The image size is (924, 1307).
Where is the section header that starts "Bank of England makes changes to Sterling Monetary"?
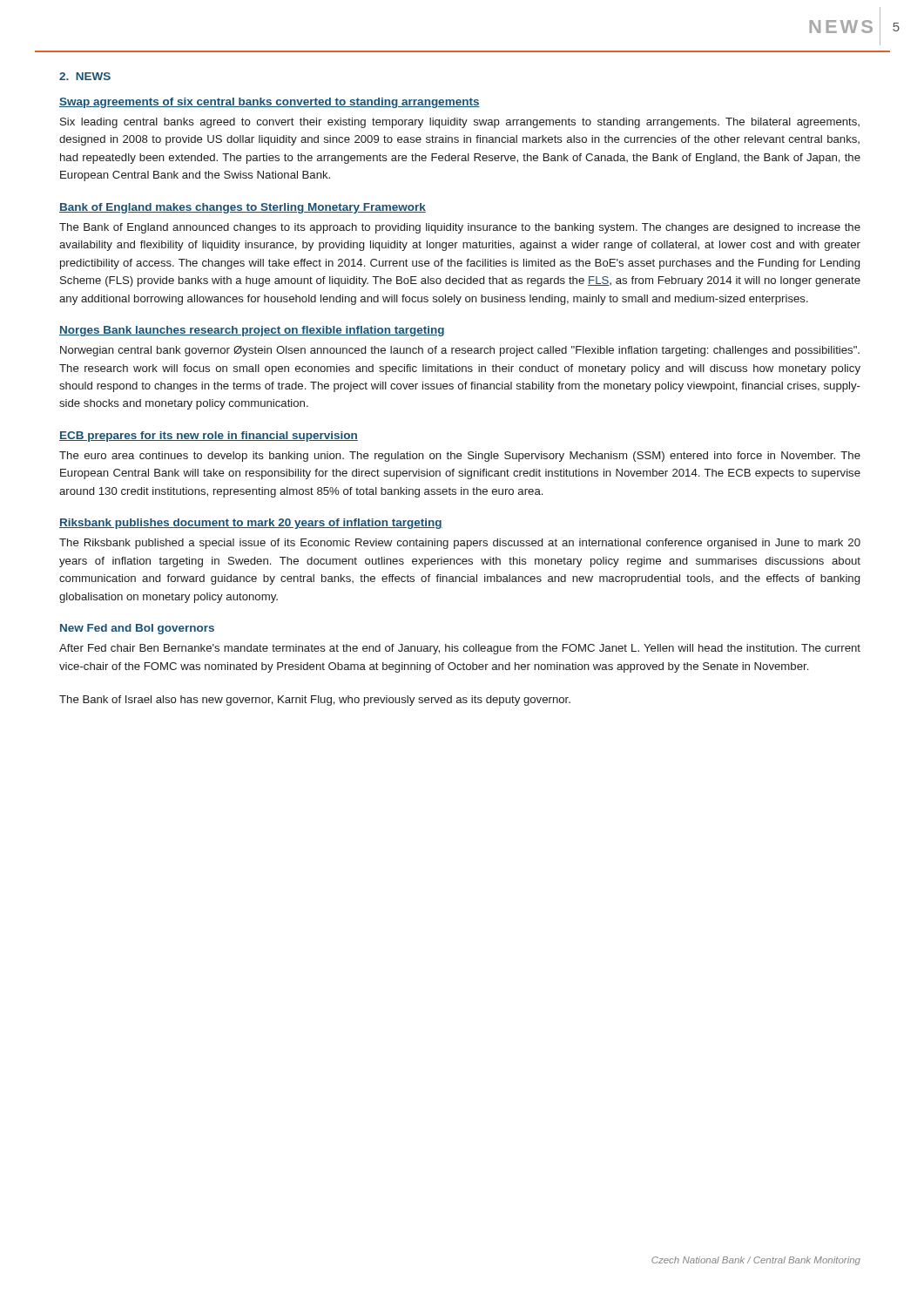243,208
